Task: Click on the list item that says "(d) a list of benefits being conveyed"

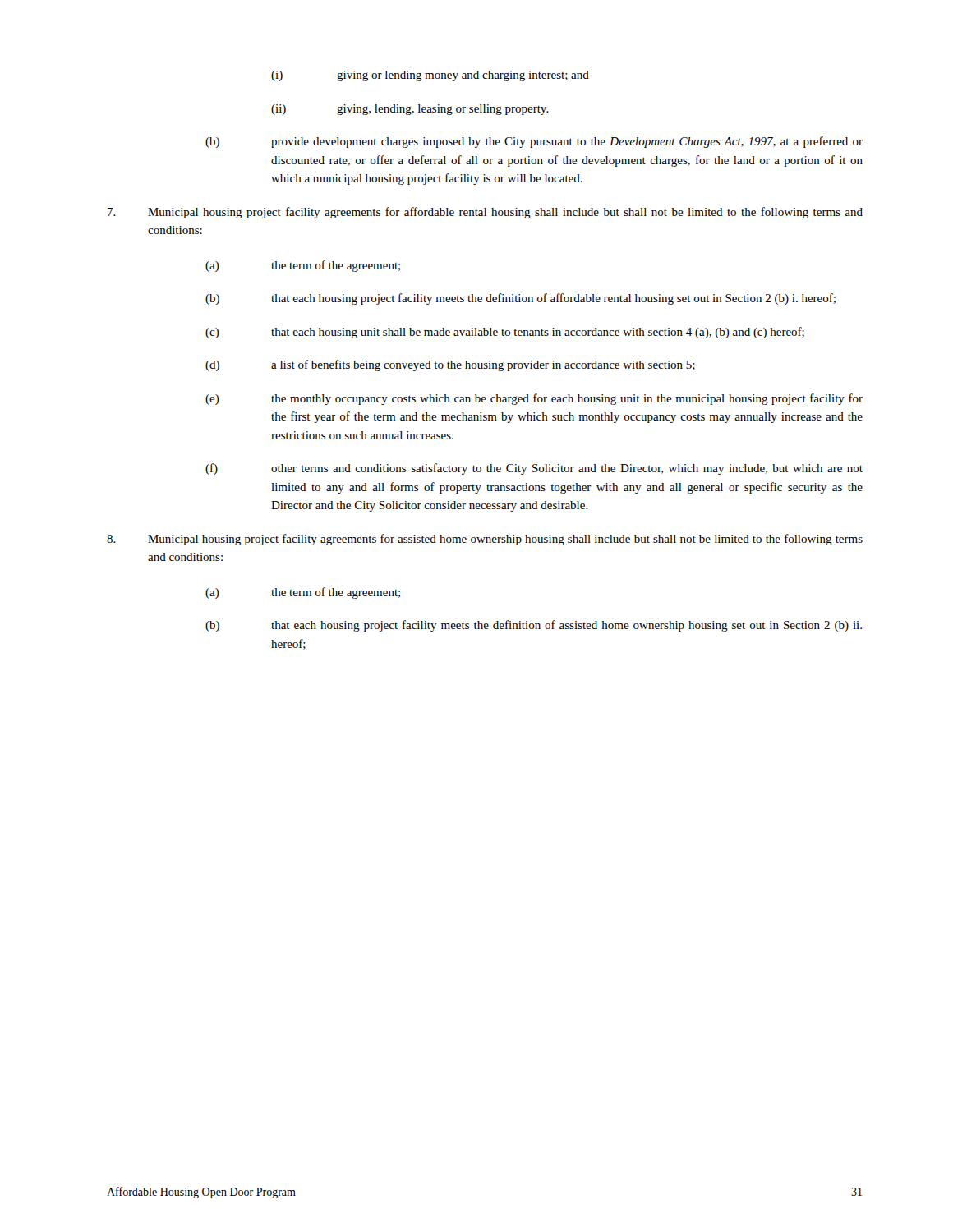Action: pyautogui.click(x=534, y=365)
